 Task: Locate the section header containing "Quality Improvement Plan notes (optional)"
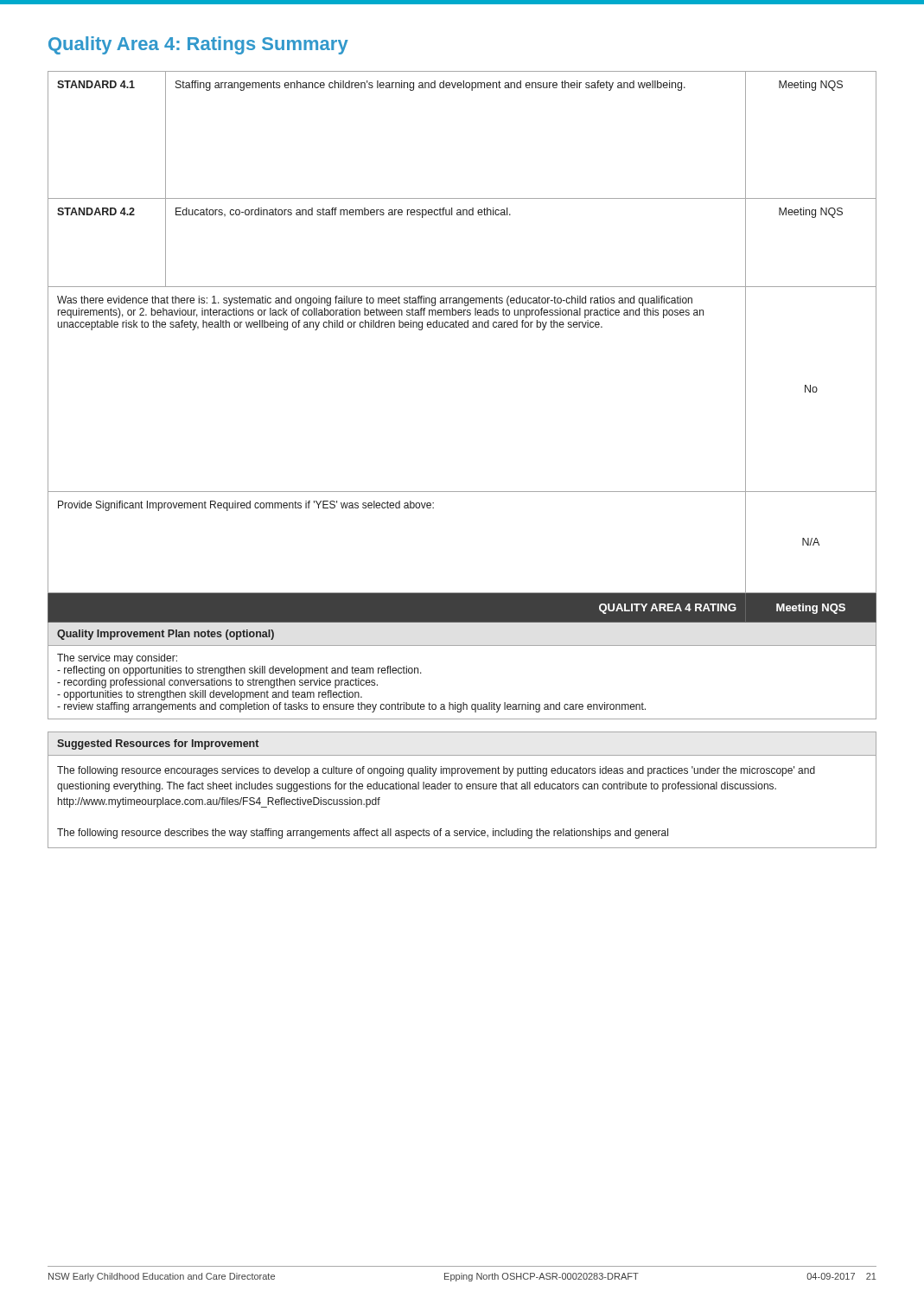(166, 634)
